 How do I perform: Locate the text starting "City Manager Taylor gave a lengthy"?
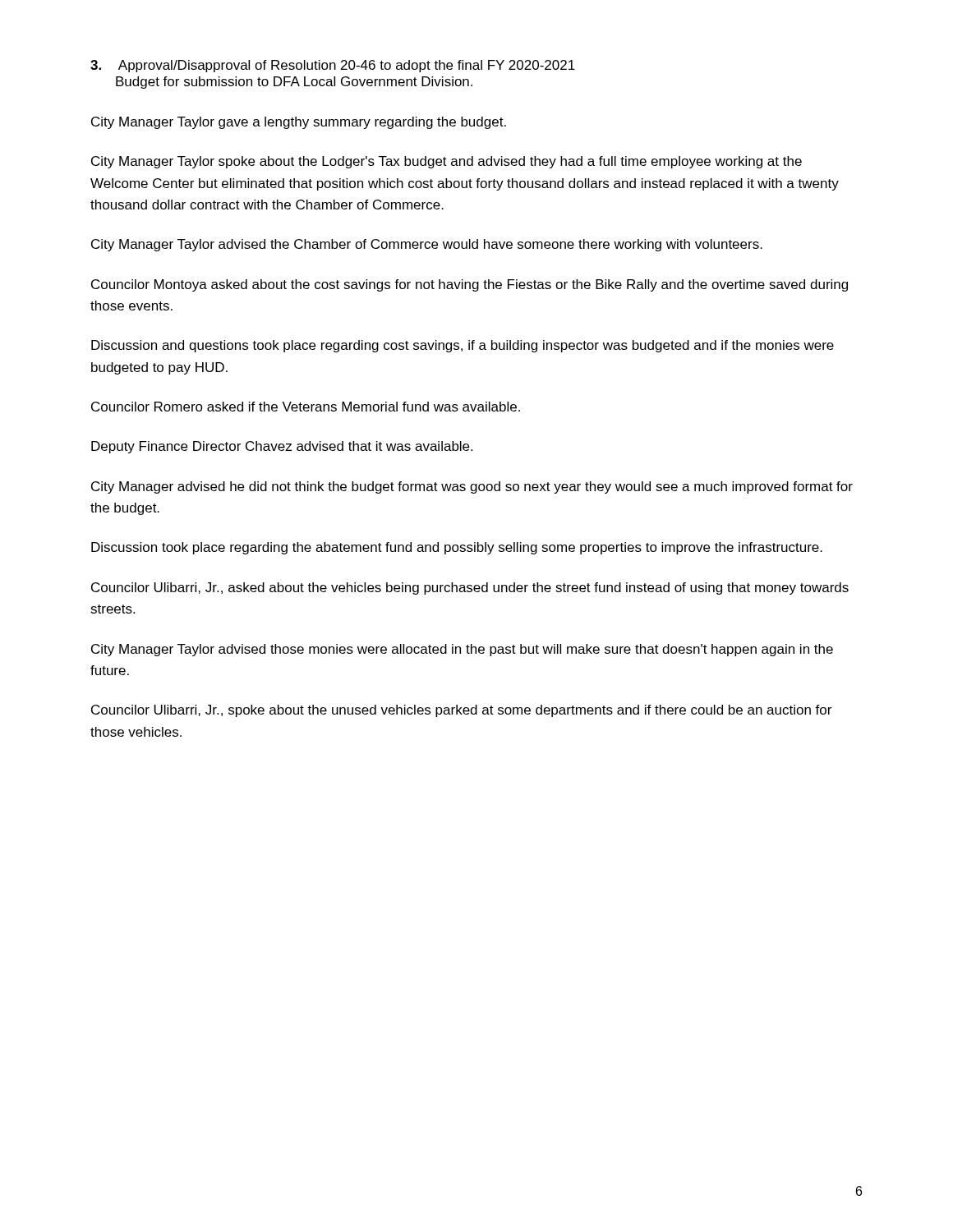[299, 122]
